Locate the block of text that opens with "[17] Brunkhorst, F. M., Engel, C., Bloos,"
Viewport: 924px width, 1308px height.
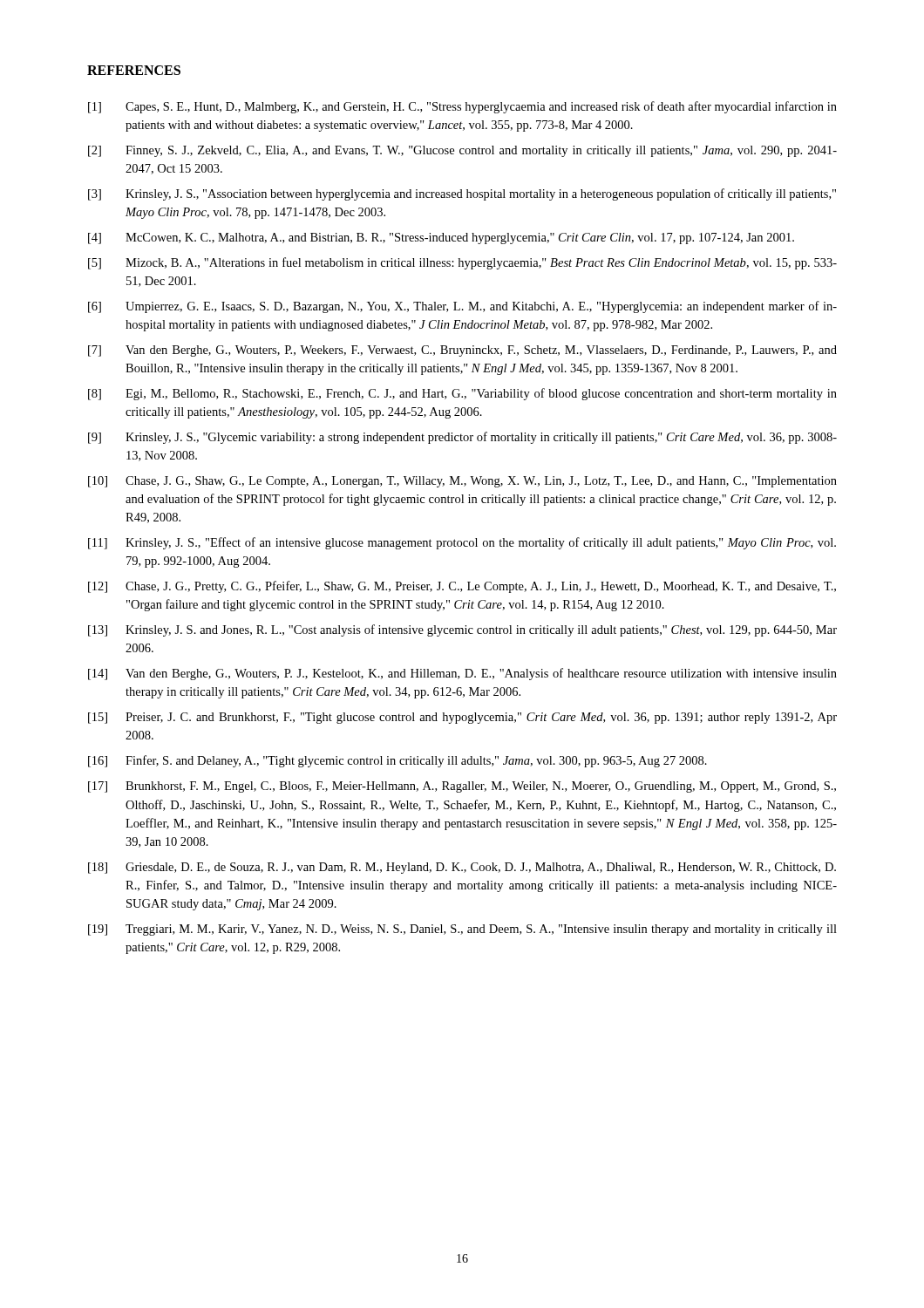pyautogui.click(x=462, y=814)
